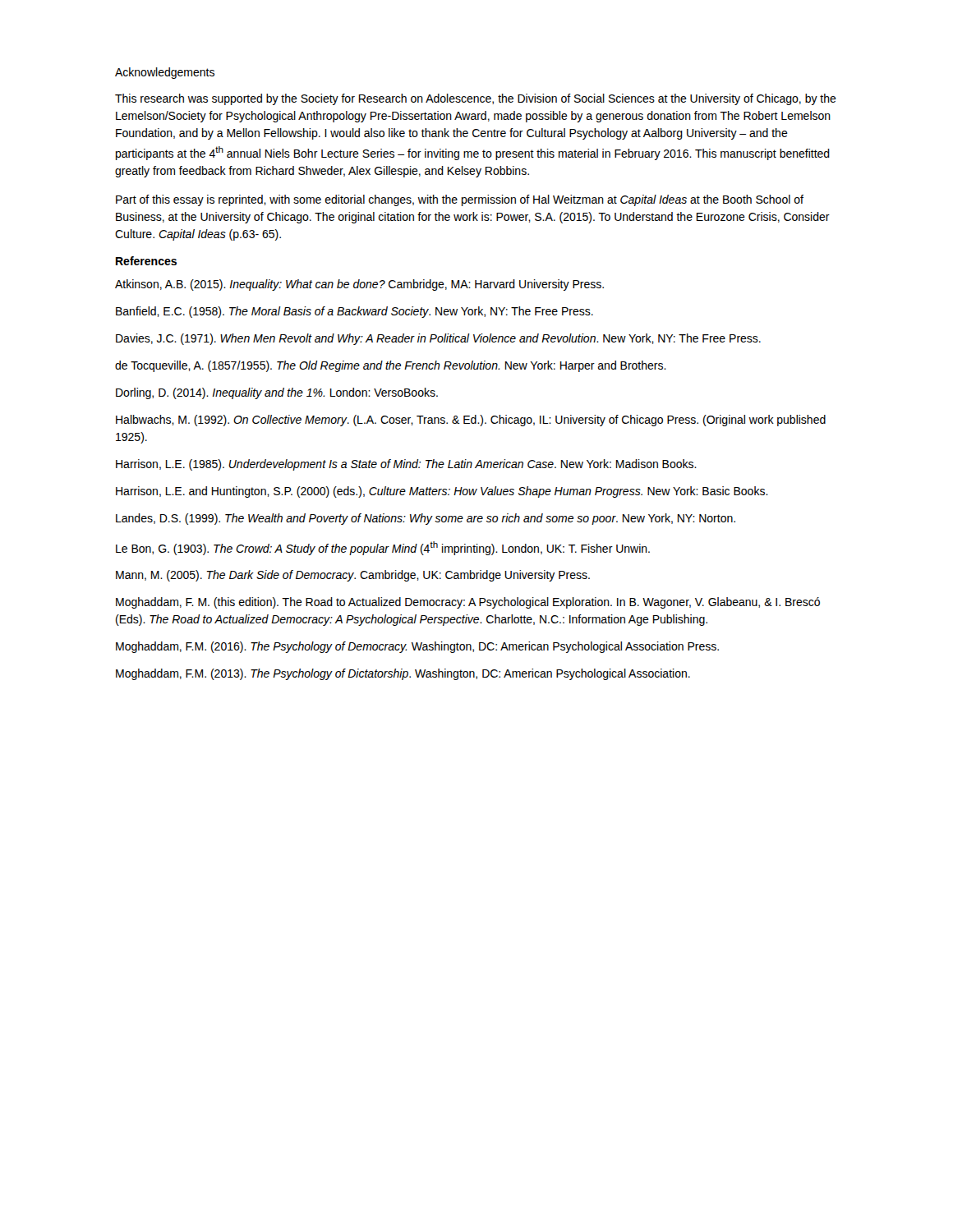This screenshot has width=953, height=1232.
Task: Navigate to the block starting "de Tocqueville, A. (1857/1955). The Old"
Action: pos(391,365)
